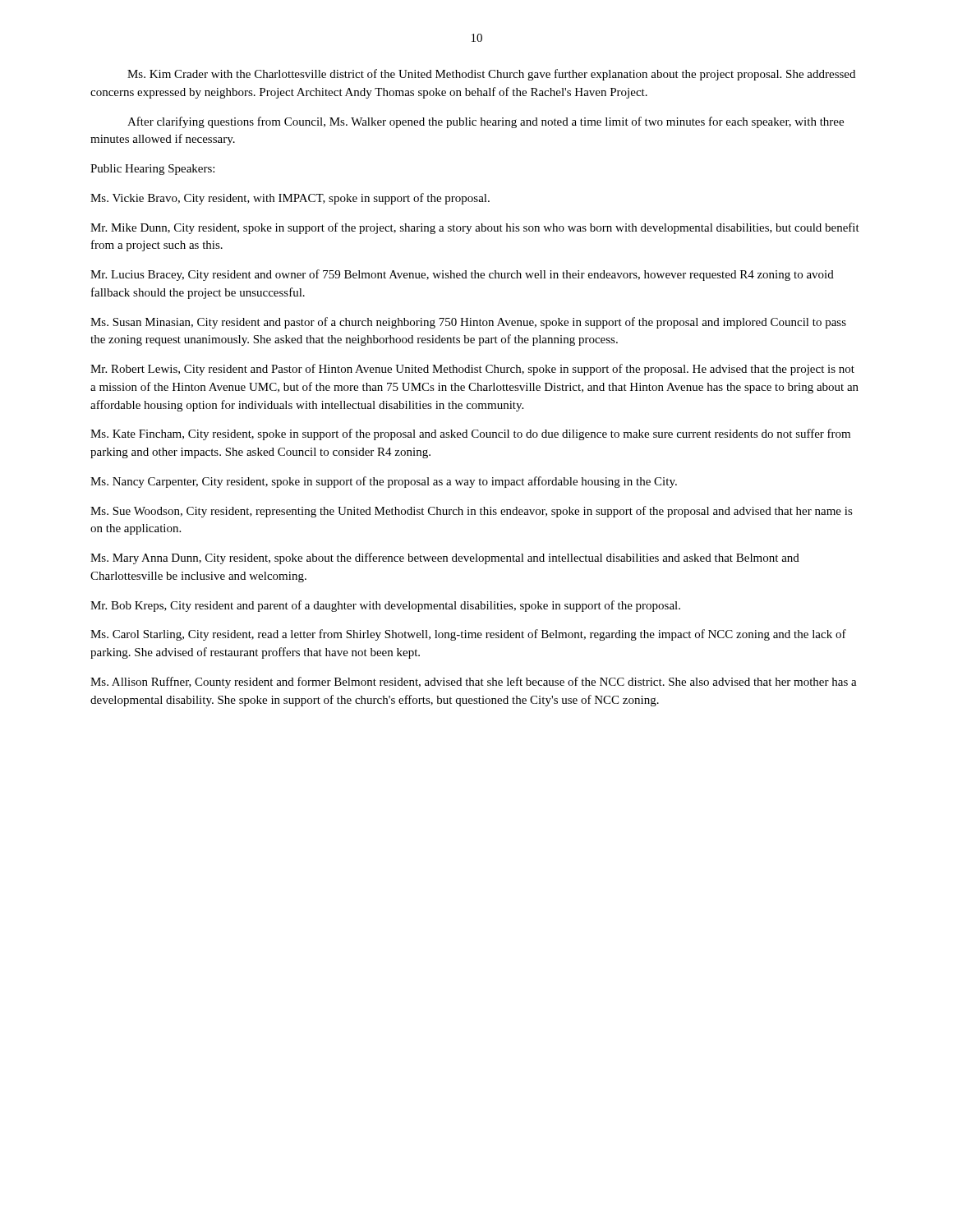Select the text block with the text "Ms. Carol Starling, City resident, read a"
This screenshot has width=953, height=1232.
tap(468, 643)
